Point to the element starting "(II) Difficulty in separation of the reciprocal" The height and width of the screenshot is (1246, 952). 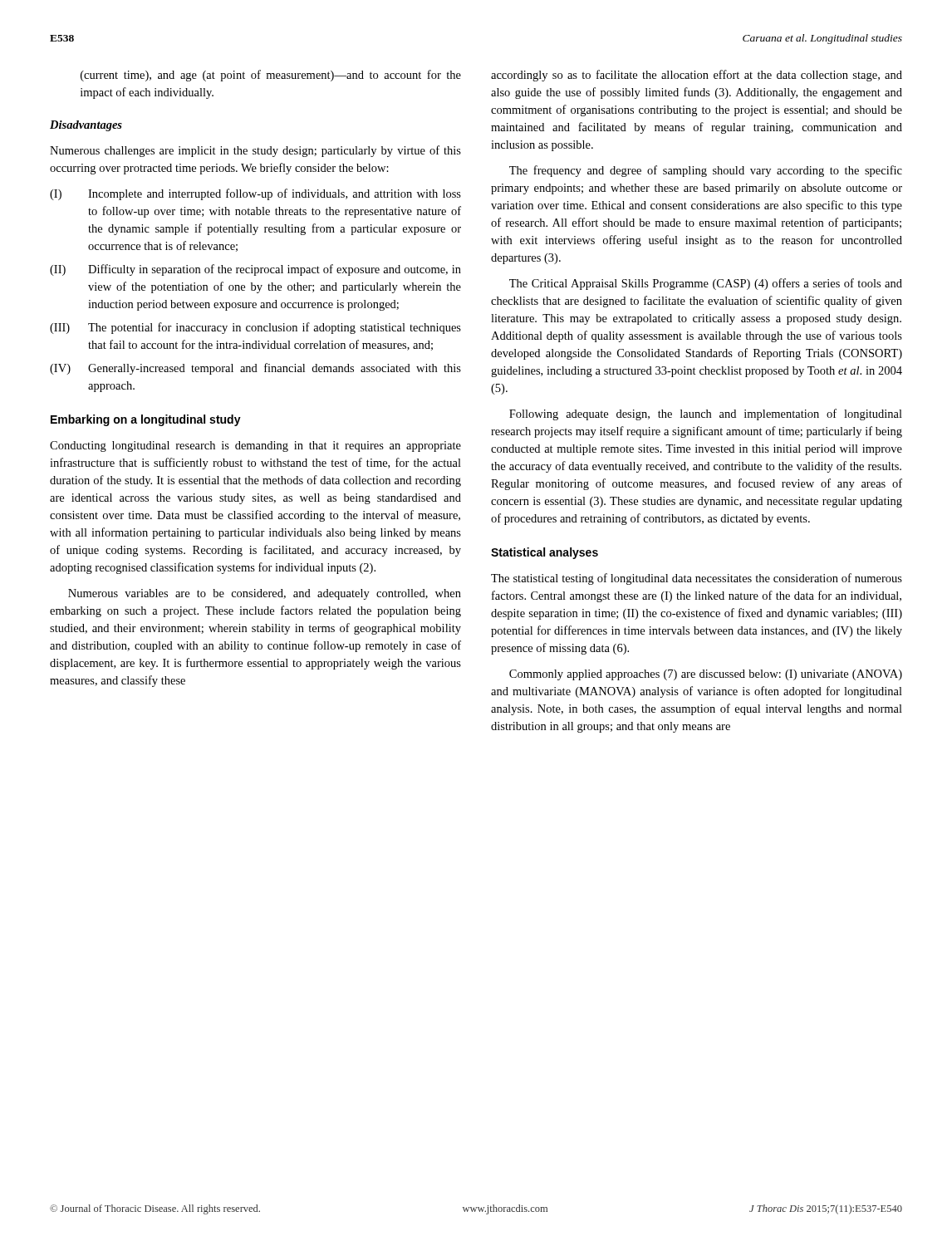(255, 287)
